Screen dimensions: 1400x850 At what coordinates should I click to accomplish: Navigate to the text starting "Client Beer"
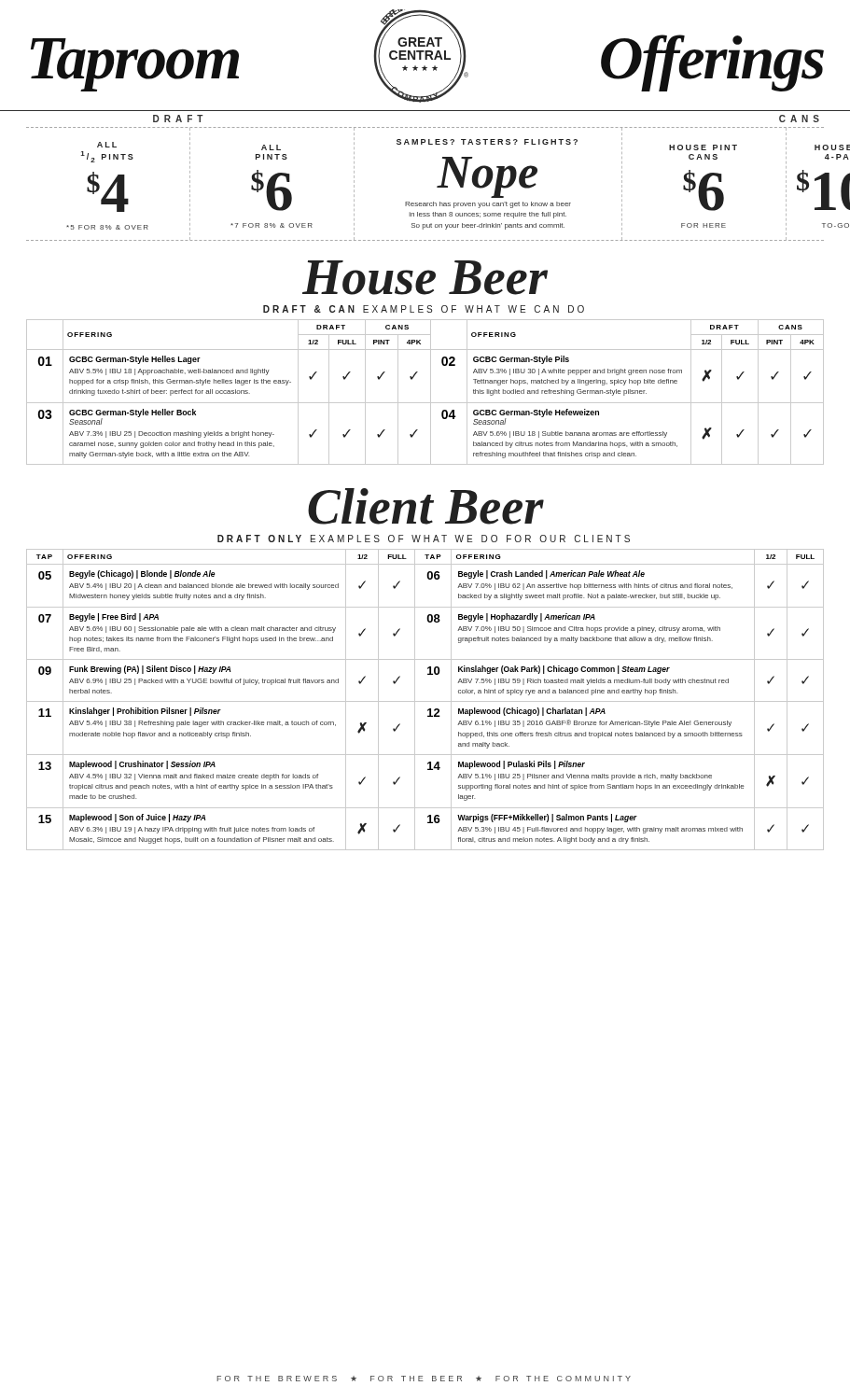[425, 507]
